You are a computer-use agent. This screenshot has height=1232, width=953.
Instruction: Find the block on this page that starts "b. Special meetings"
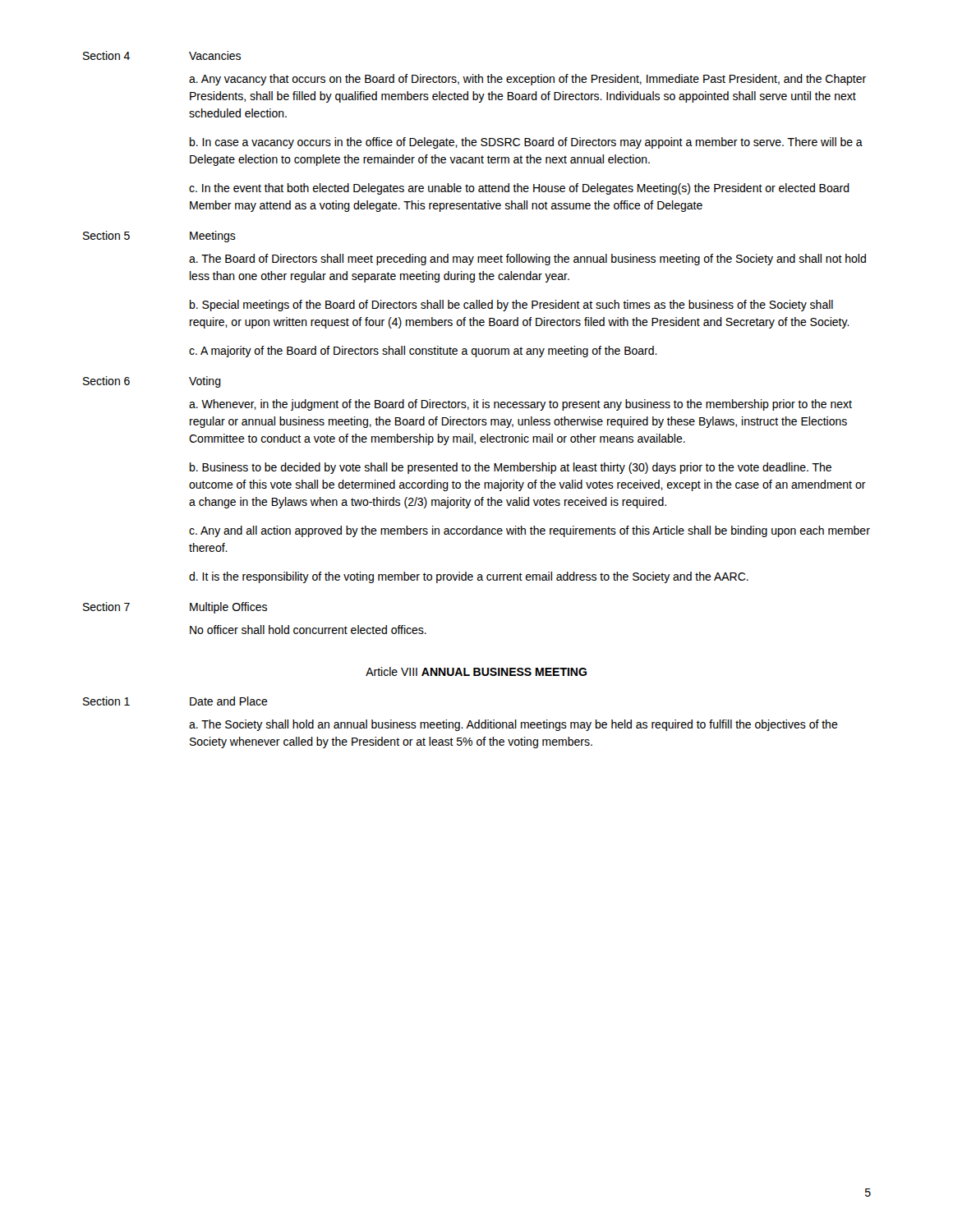519,313
